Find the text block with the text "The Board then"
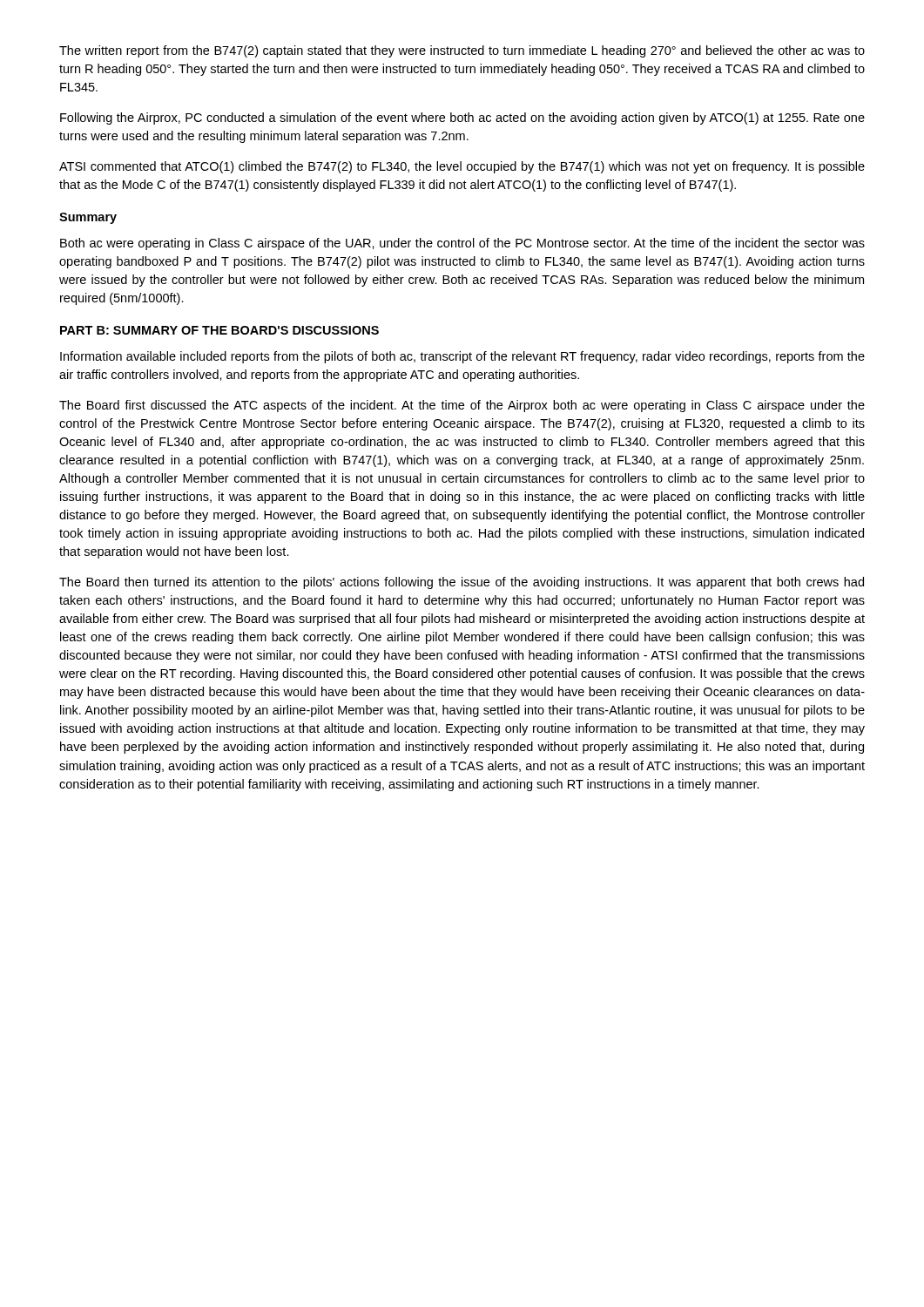 click(x=462, y=683)
